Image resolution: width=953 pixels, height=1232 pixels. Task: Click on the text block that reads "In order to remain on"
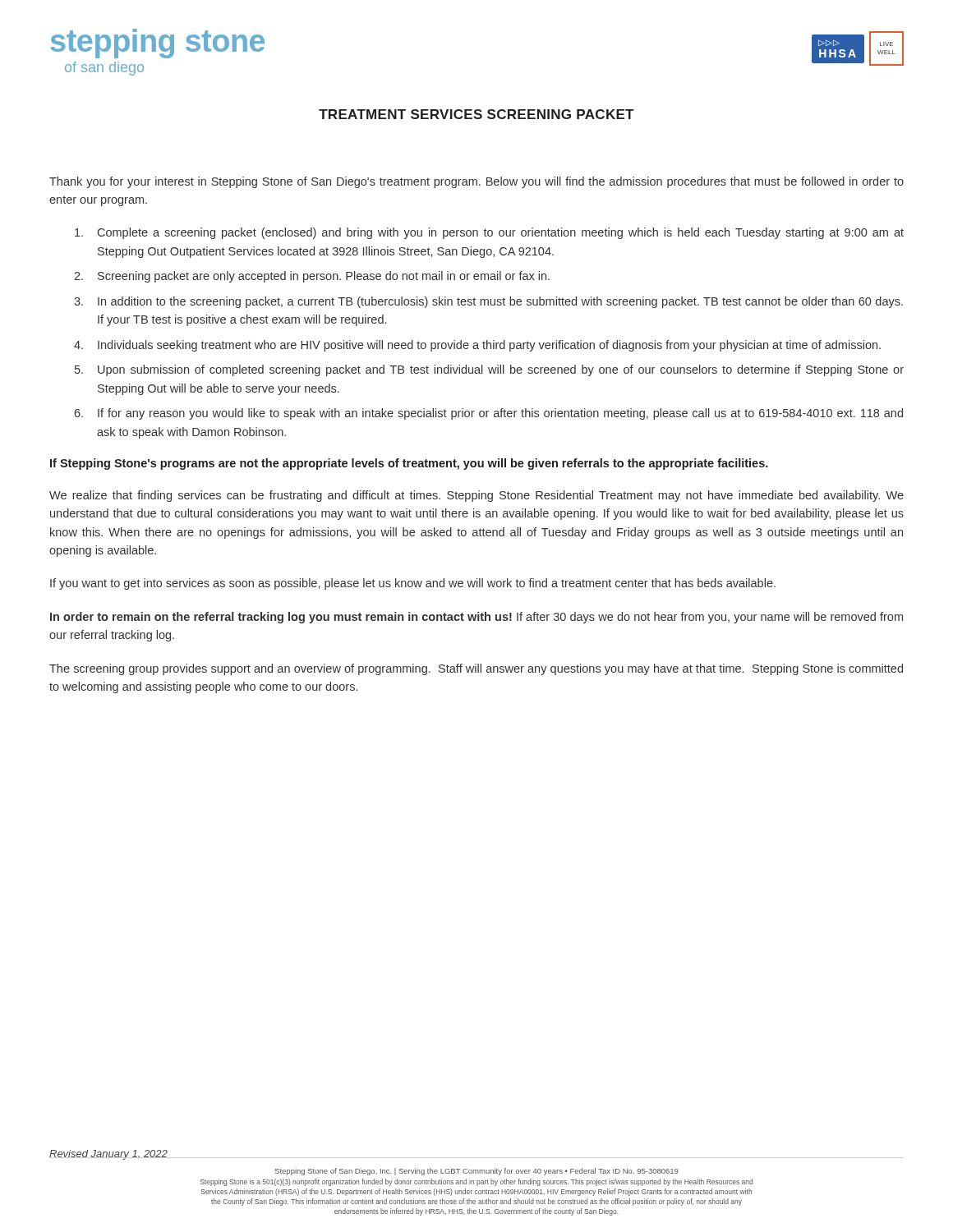coord(476,626)
